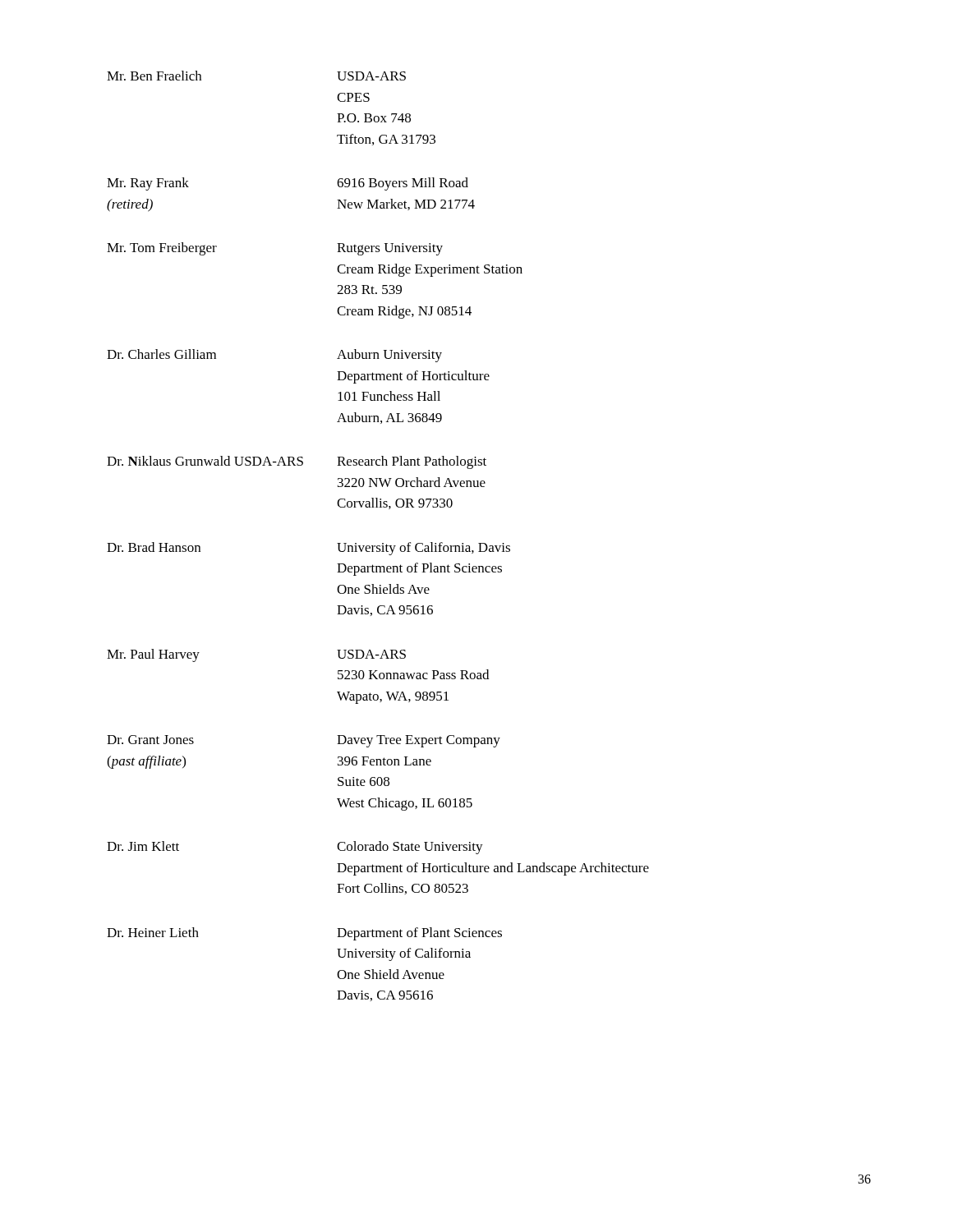Where is the passage that starts "Dr. Jim Klett Colorado State University Department"?
The width and height of the screenshot is (953, 1232).
point(464,868)
